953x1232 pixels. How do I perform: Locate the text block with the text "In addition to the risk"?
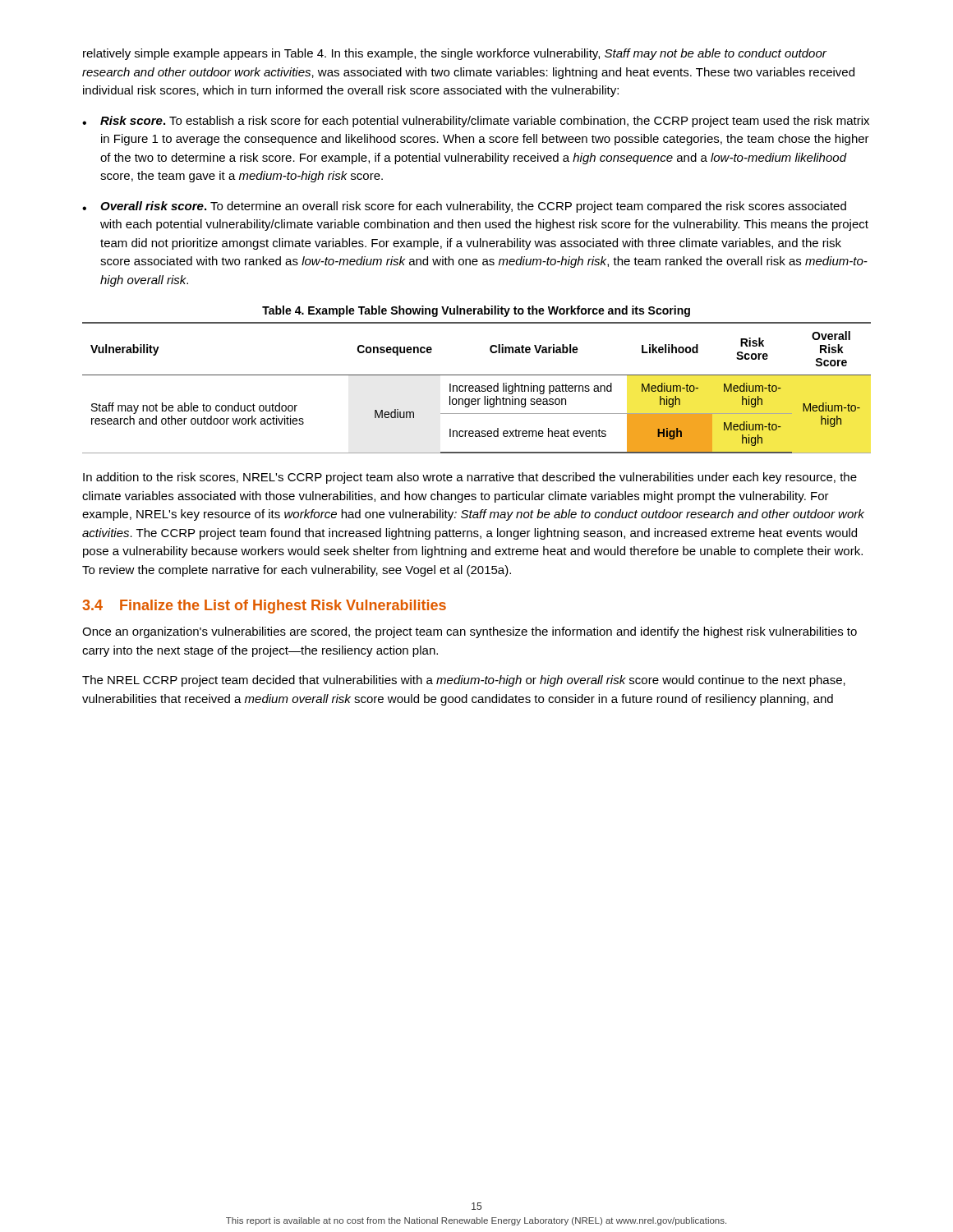pyautogui.click(x=473, y=523)
